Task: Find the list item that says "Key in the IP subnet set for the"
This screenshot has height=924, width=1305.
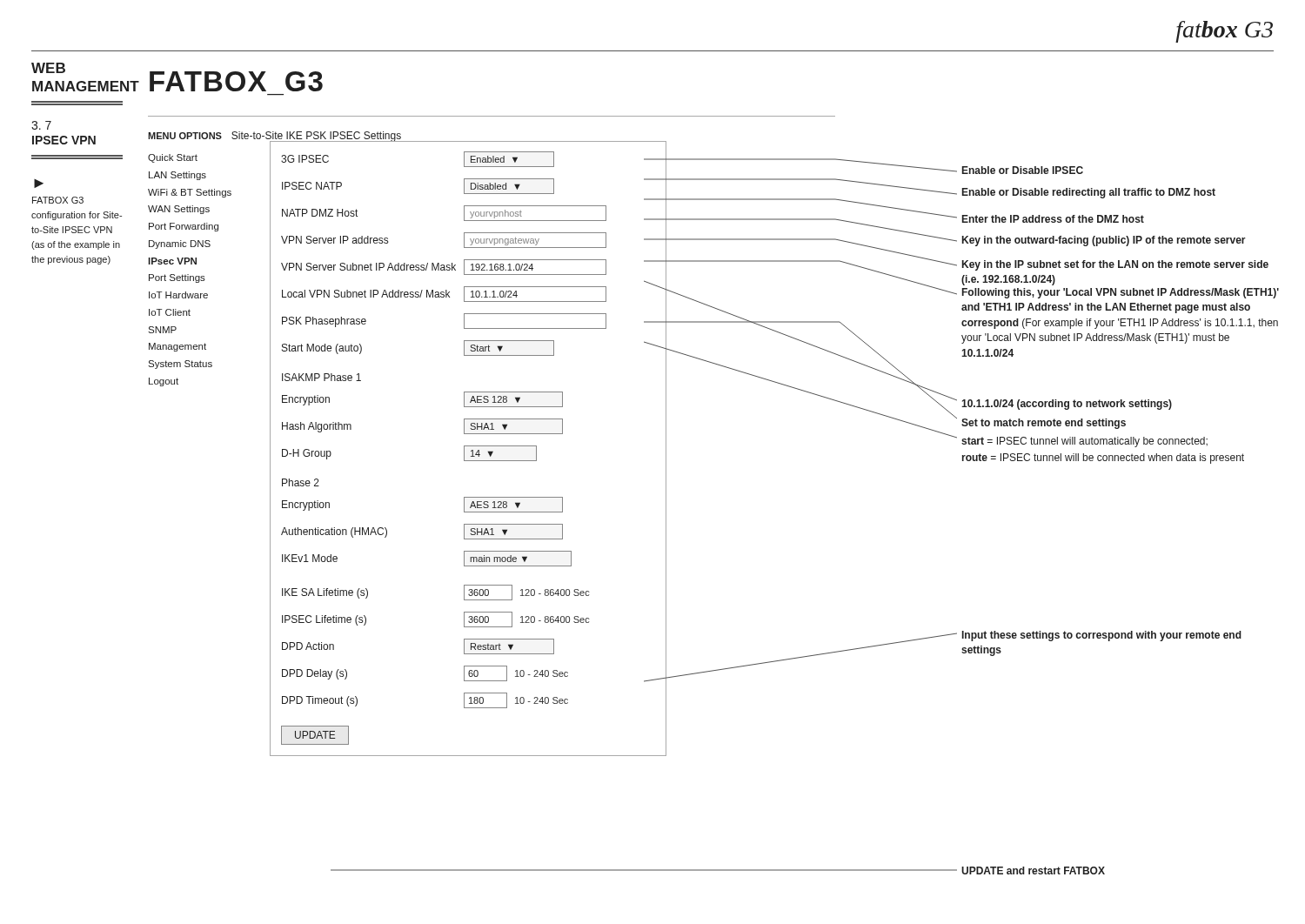Action: tap(1115, 272)
